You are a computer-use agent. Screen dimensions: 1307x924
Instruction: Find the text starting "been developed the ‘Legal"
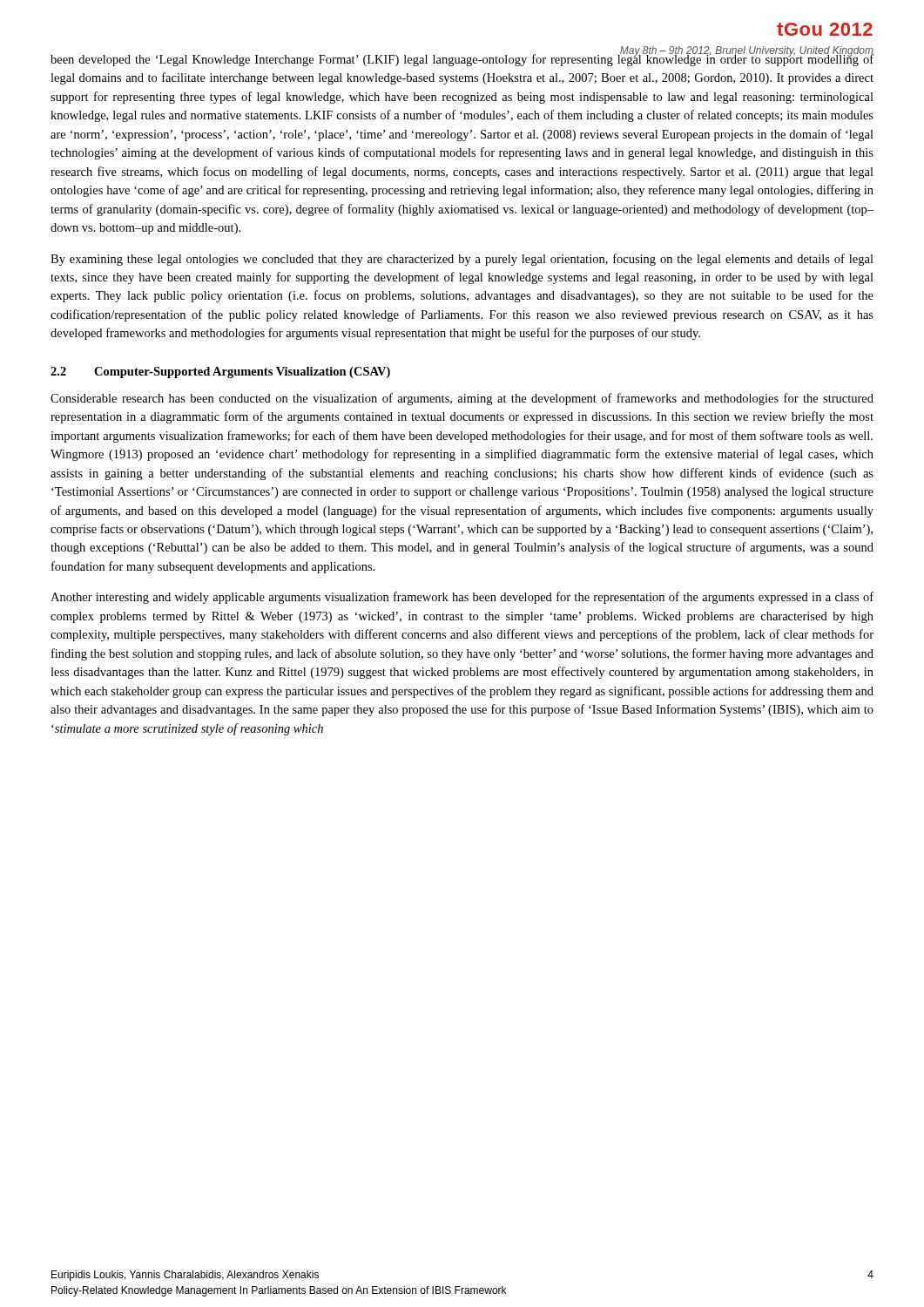(x=462, y=143)
